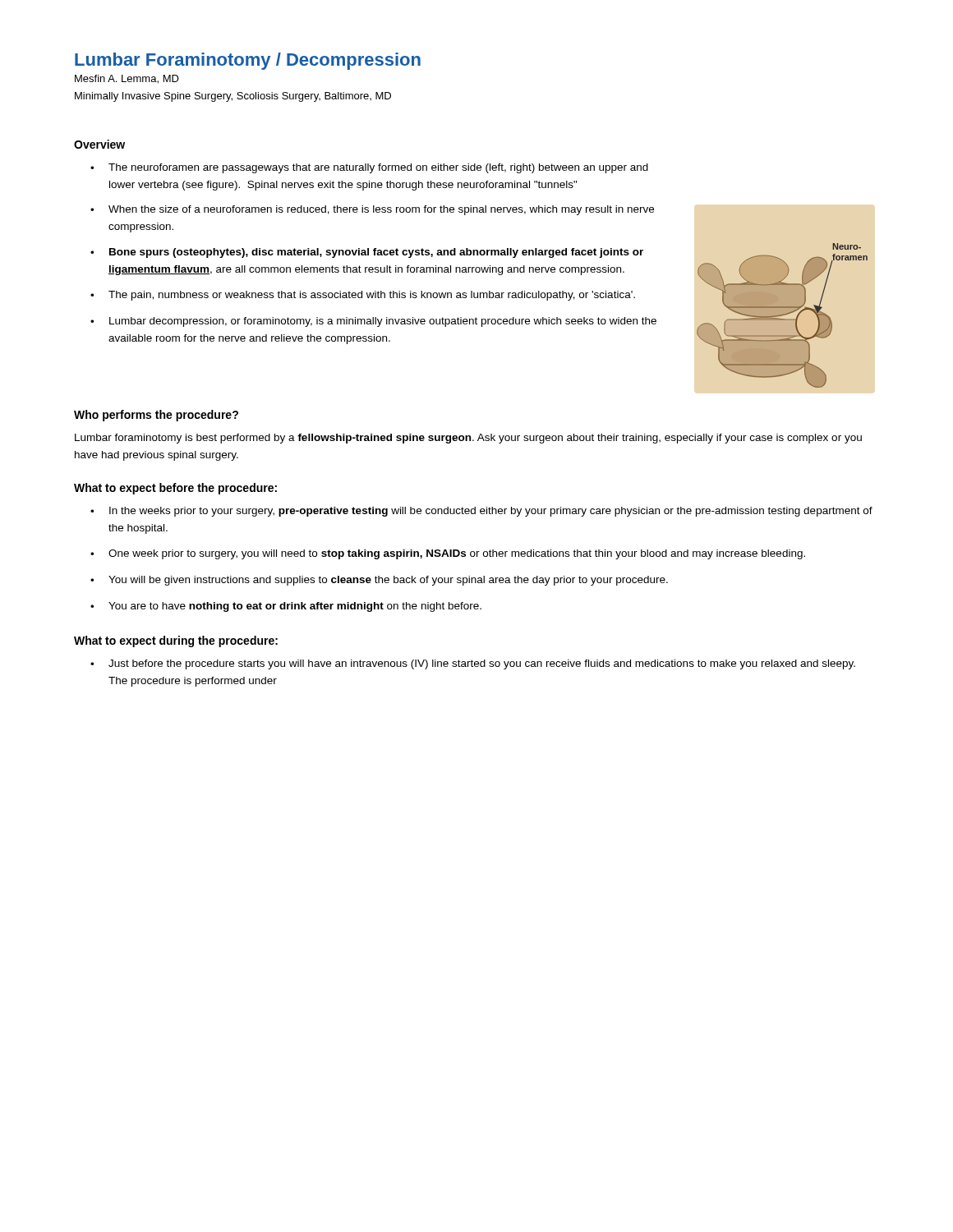Click on the element starting "• You are to have nothing to"
This screenshot has width=953, height=1232.
485,607
